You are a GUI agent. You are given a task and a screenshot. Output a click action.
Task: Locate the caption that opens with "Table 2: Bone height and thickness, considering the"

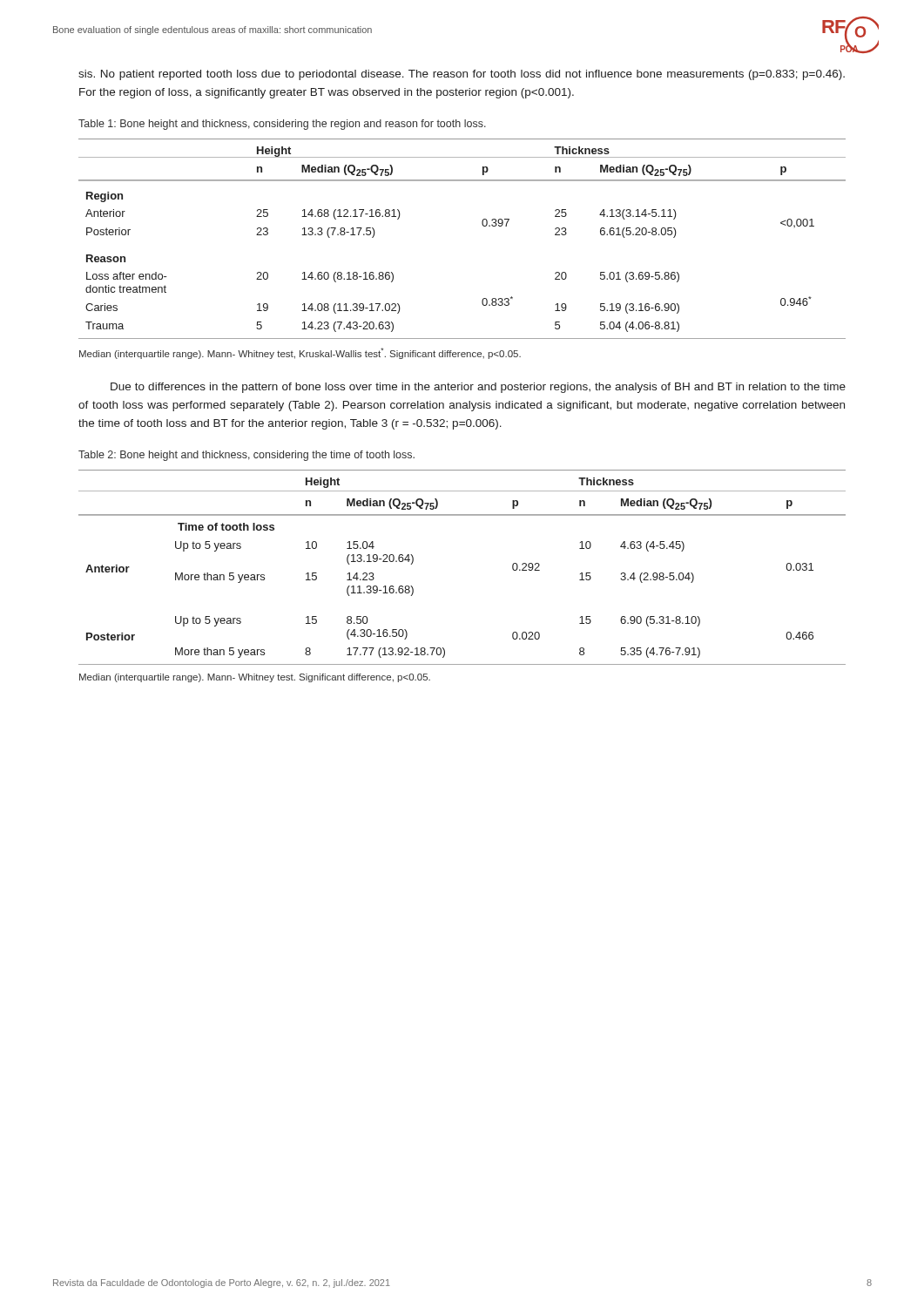point(247,455)
